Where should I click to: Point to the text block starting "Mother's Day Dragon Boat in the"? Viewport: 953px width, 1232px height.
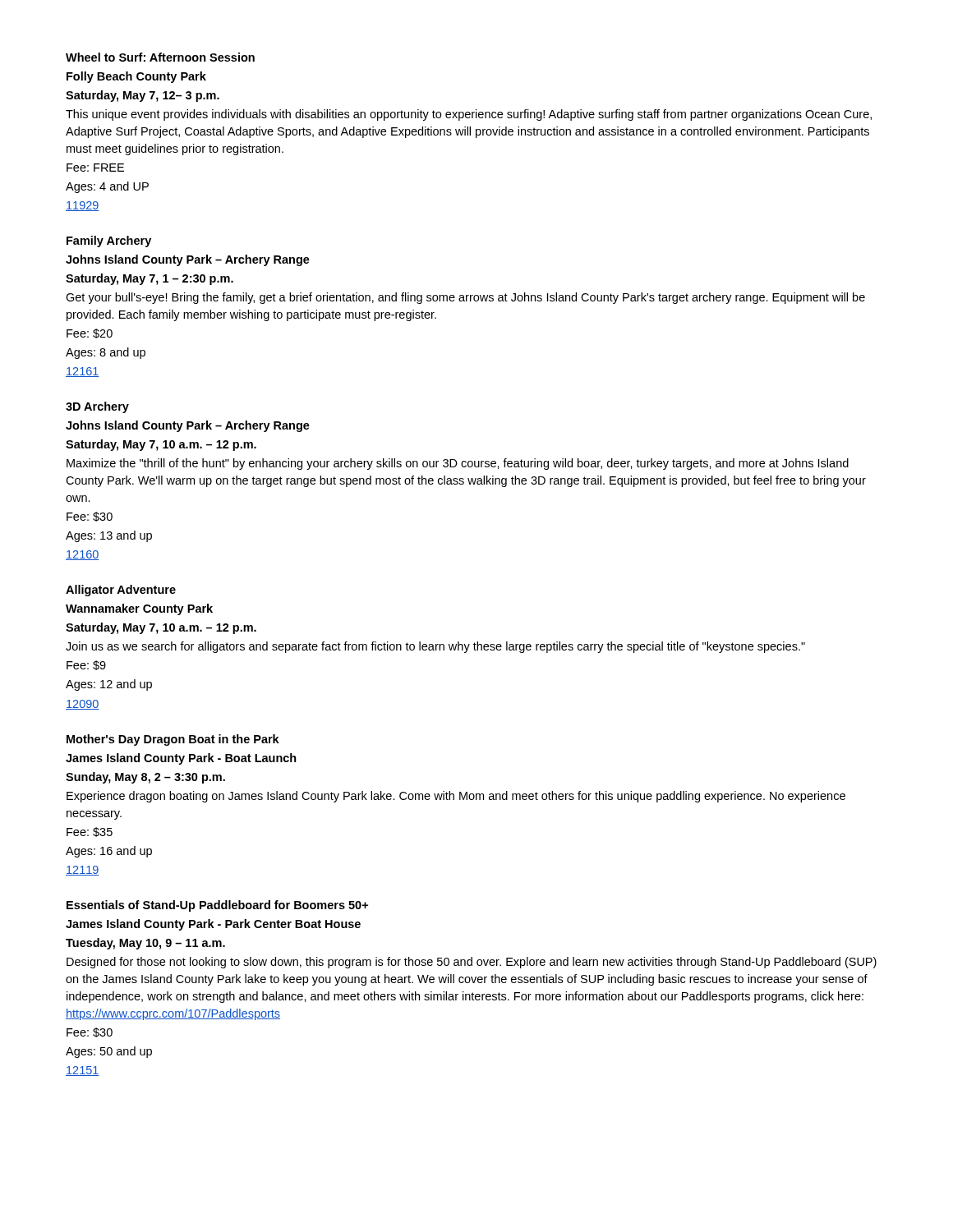pos(476,805)
